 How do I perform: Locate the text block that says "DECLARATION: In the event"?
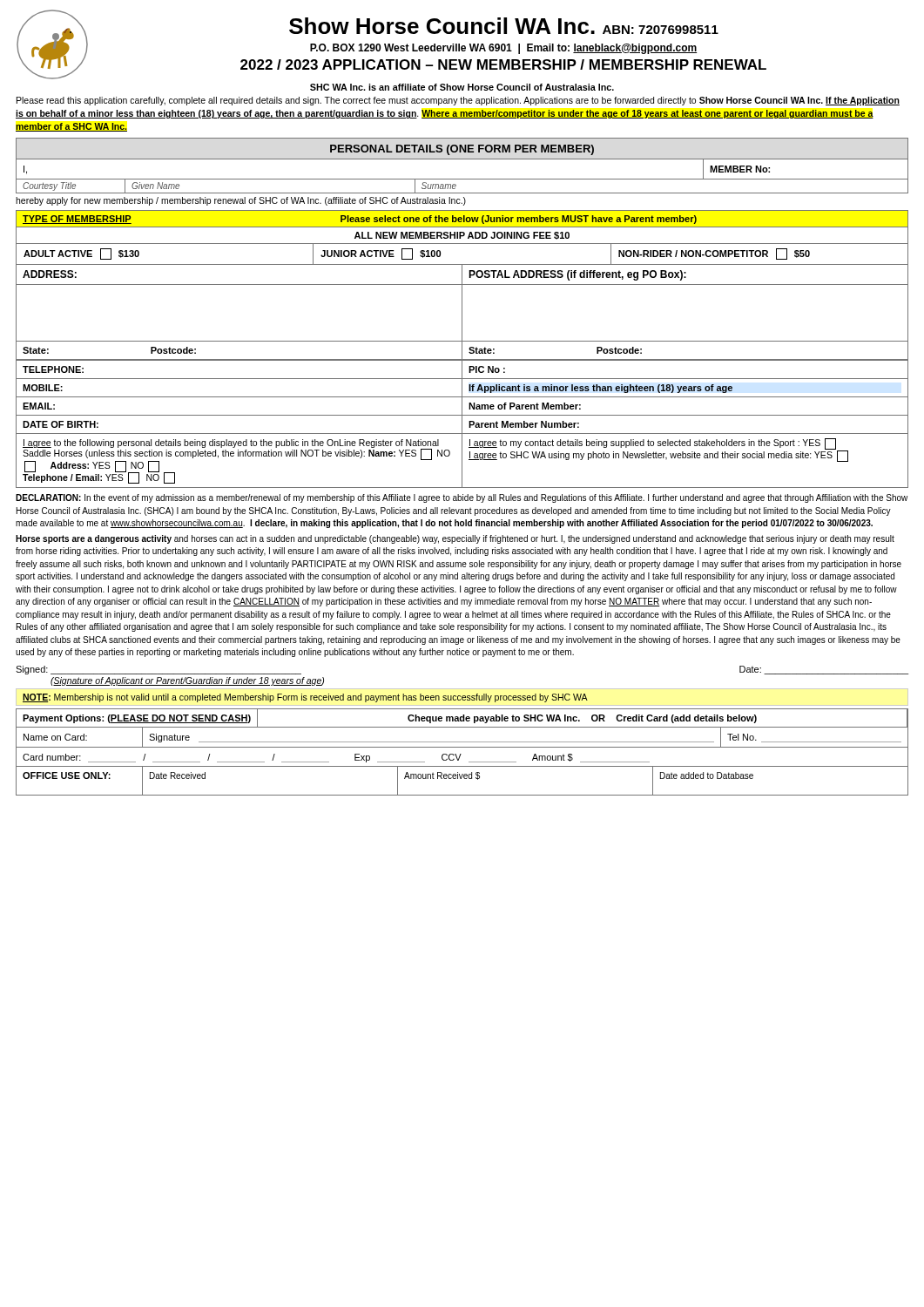tap(462, 511)
